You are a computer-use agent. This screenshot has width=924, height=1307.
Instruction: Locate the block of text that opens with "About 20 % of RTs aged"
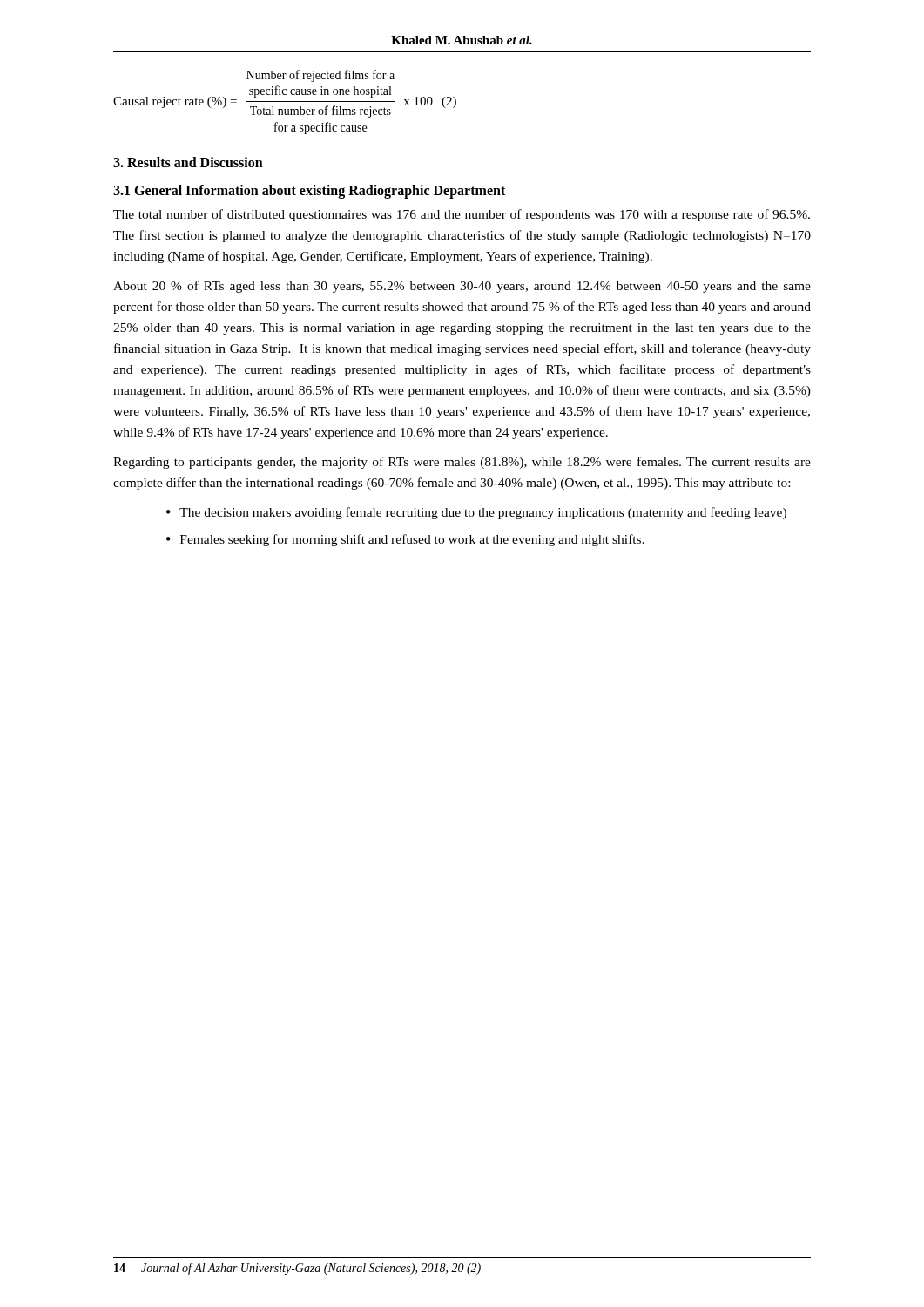tap(462, 358)
